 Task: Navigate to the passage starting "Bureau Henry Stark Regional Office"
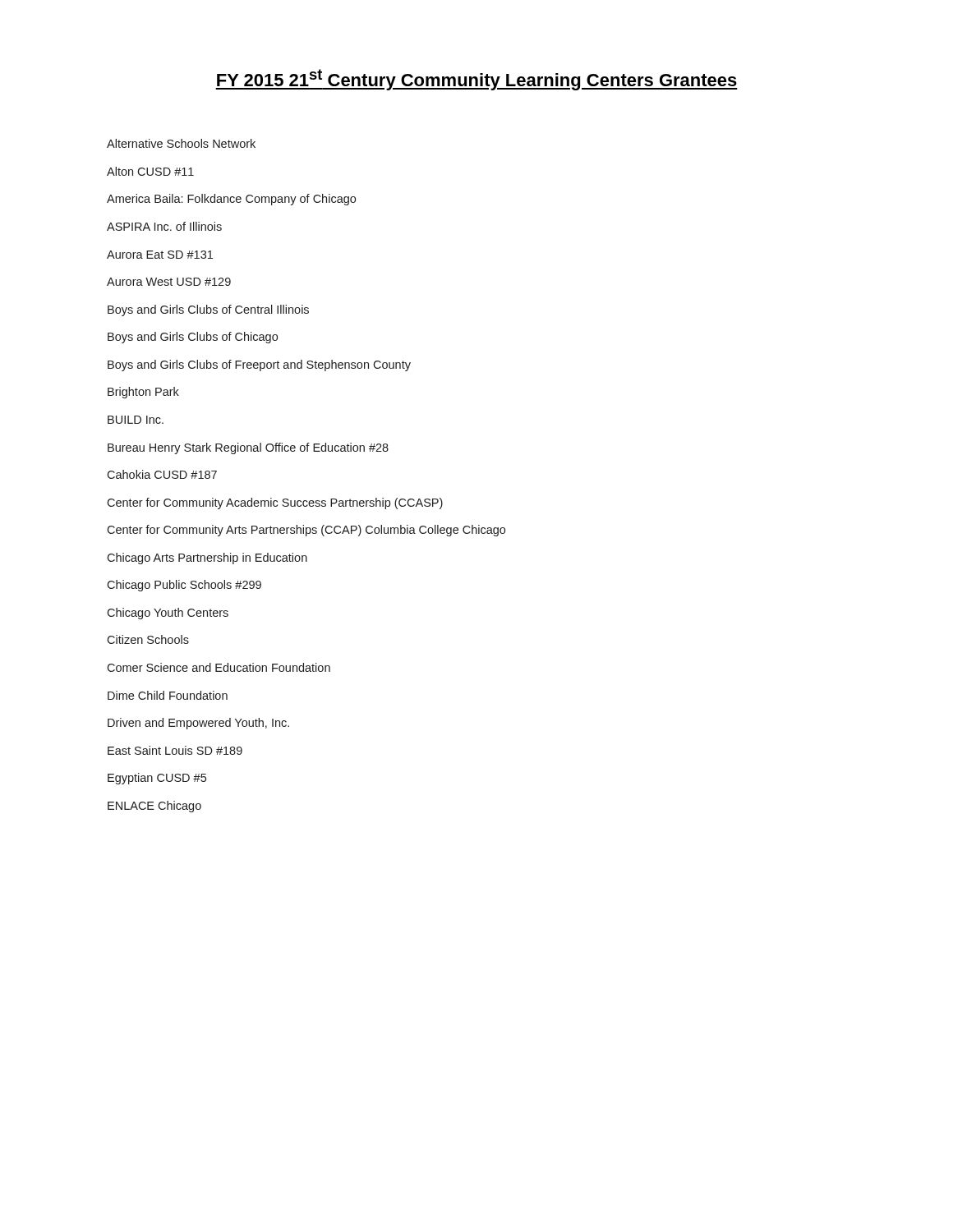[248, 447]
